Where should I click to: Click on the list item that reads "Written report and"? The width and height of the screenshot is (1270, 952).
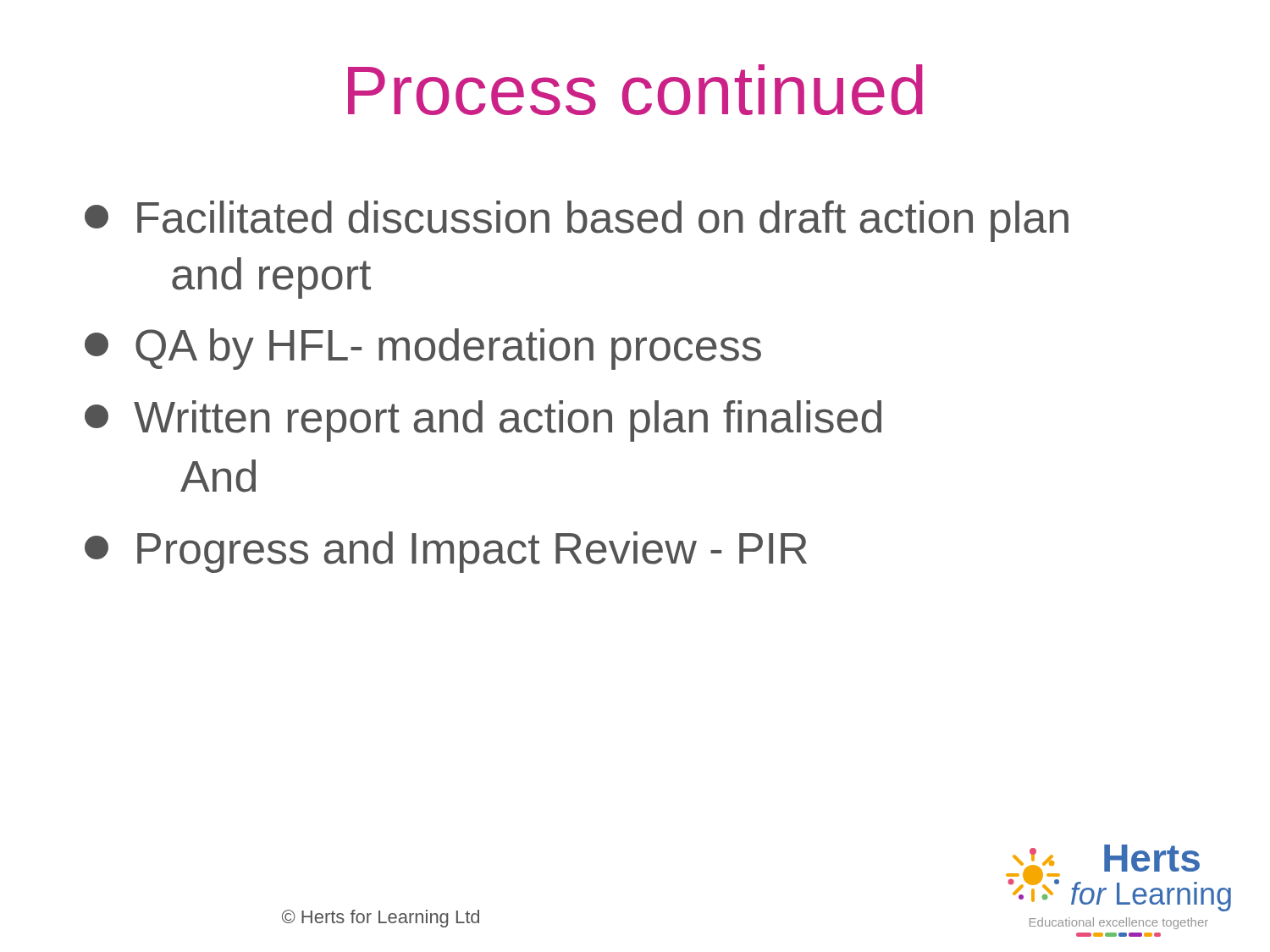pos(644,417)
